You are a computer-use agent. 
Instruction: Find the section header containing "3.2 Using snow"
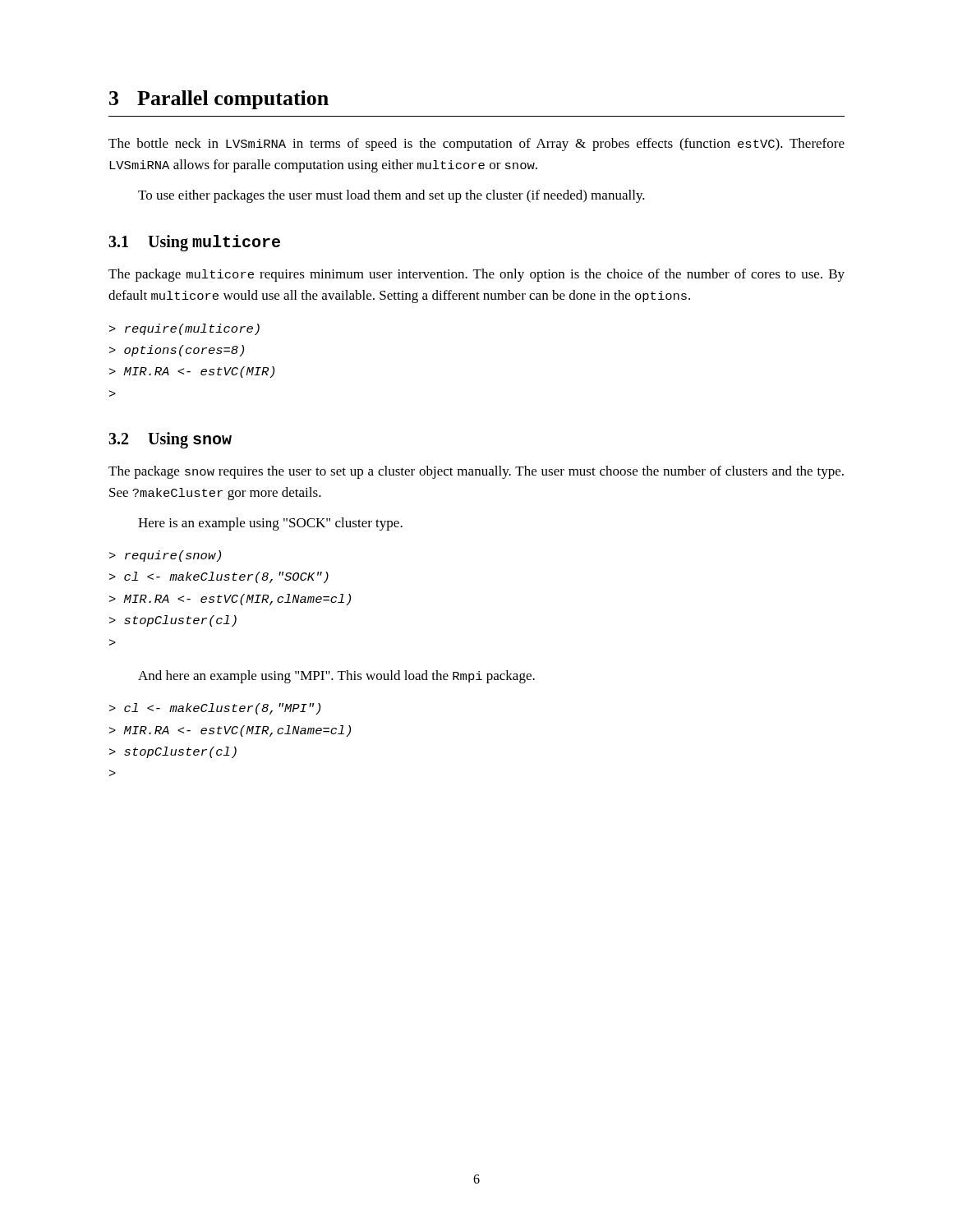click(170, 440)
